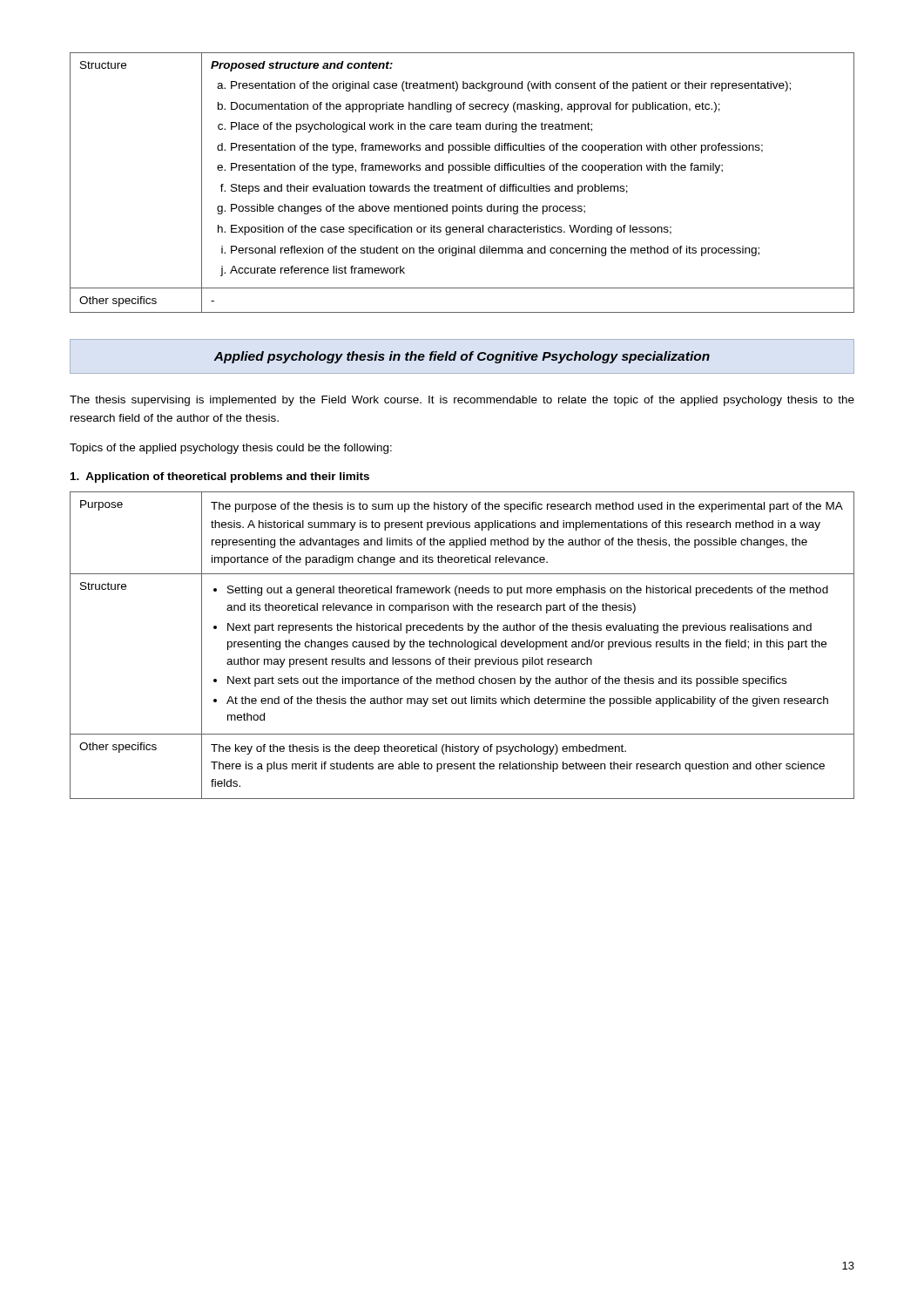This screenshot has height=1307, width=924.
Task: Find the table that mentions "Setting out a general theoretical"
Action: pyautogui.click(x=462, y=645)
